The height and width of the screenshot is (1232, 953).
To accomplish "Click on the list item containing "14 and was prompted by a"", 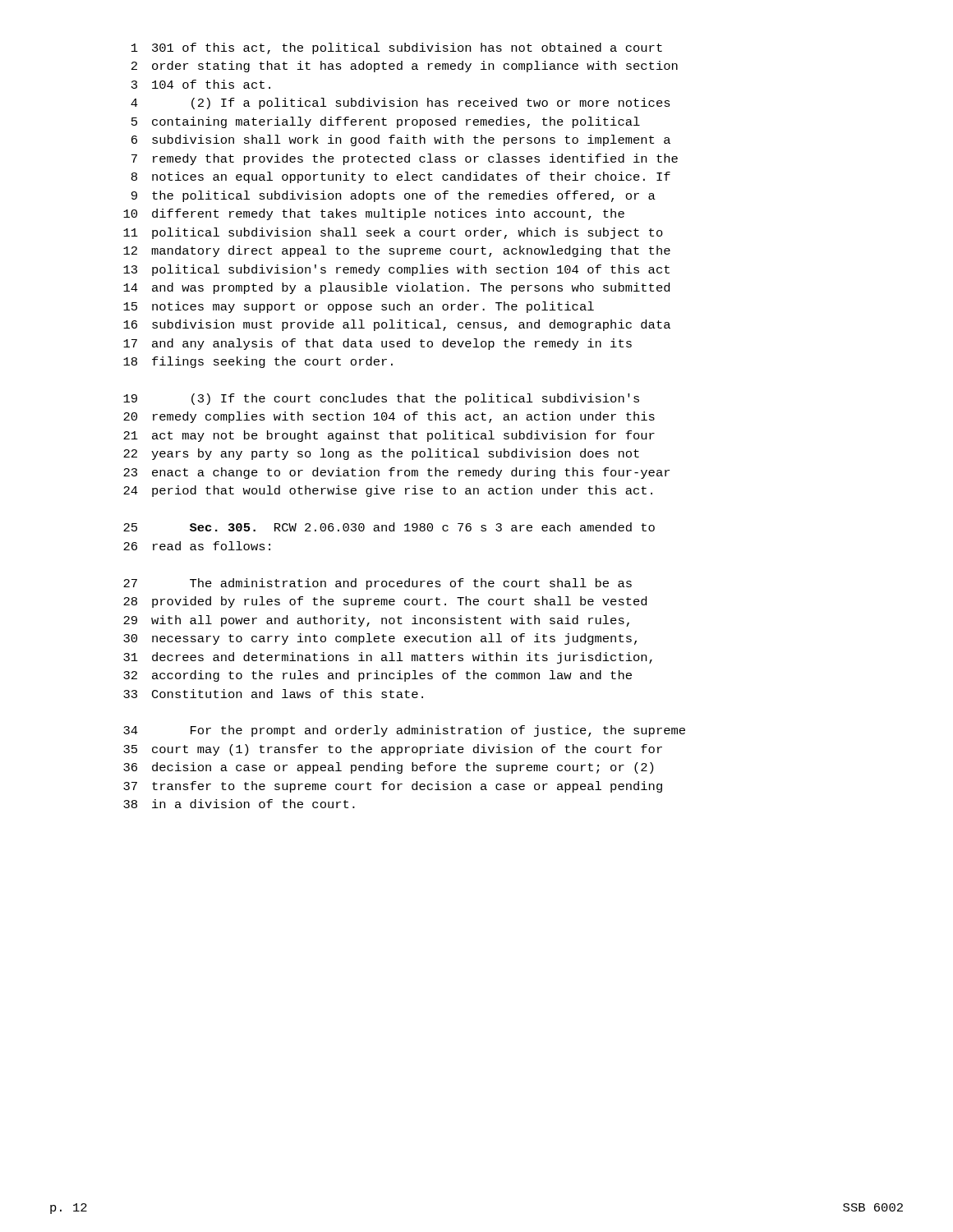I will click(501, 289).
